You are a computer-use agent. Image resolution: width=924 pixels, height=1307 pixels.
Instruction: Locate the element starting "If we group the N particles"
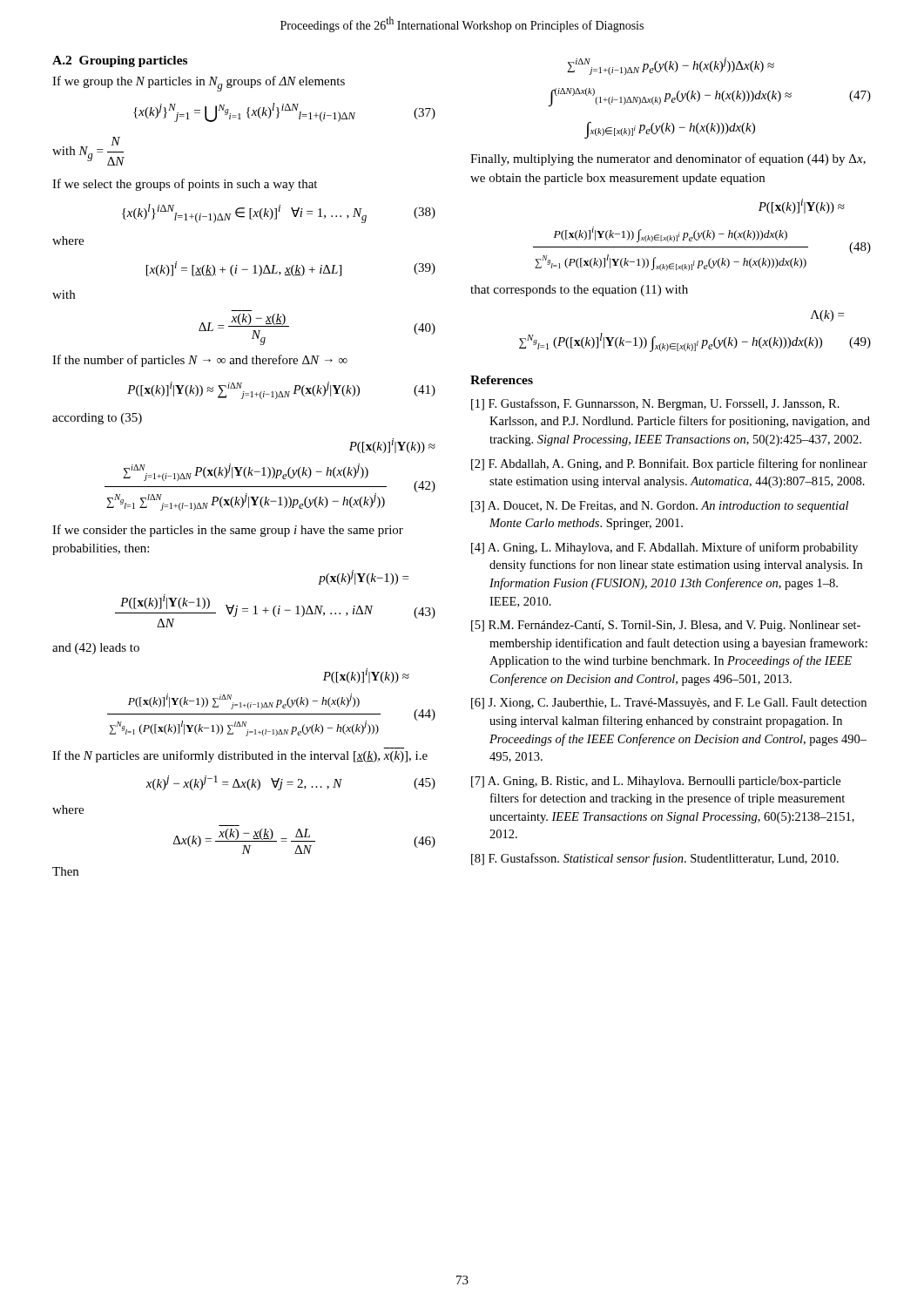point(199,83)
